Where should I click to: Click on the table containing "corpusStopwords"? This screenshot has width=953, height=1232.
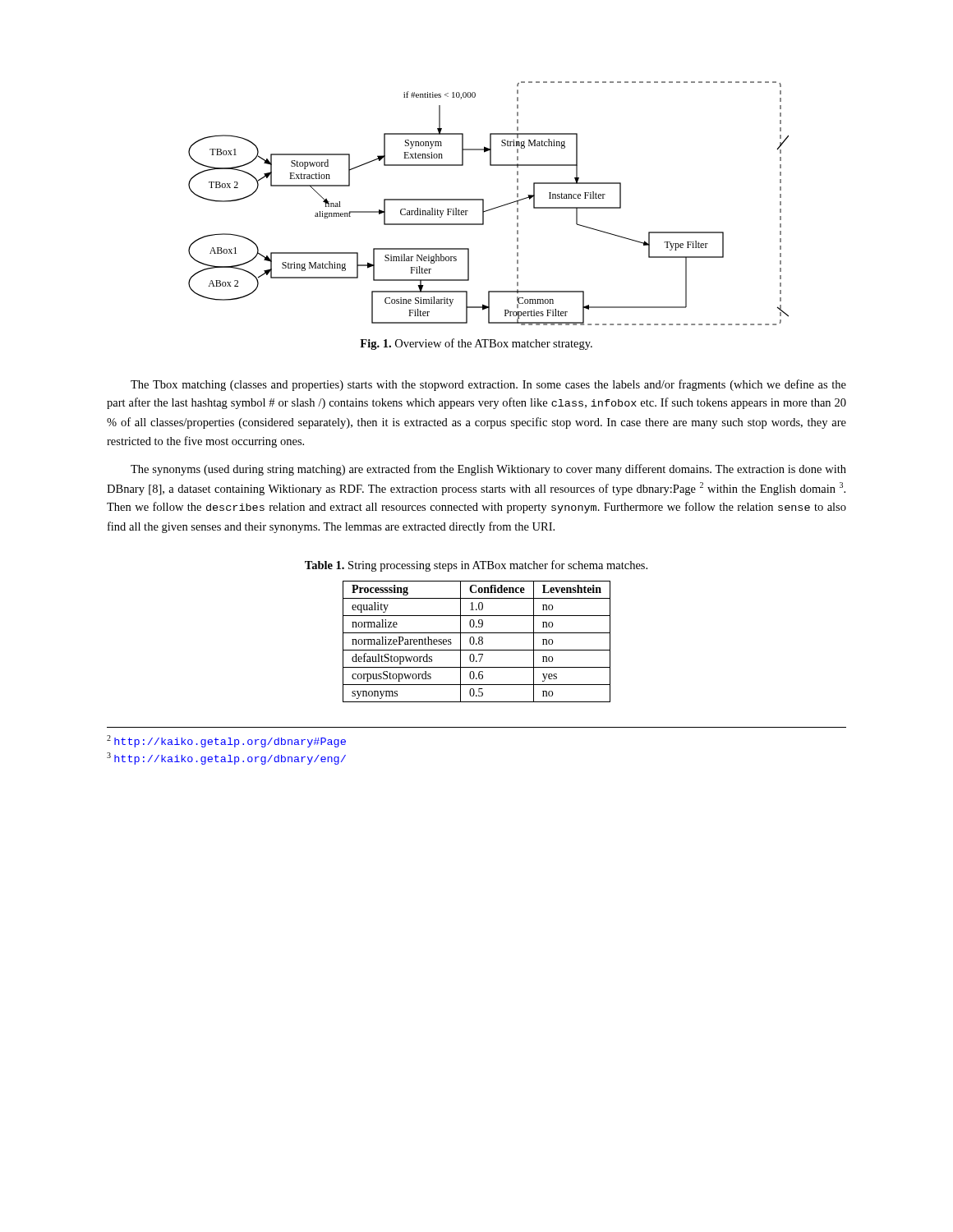(476, 642)
